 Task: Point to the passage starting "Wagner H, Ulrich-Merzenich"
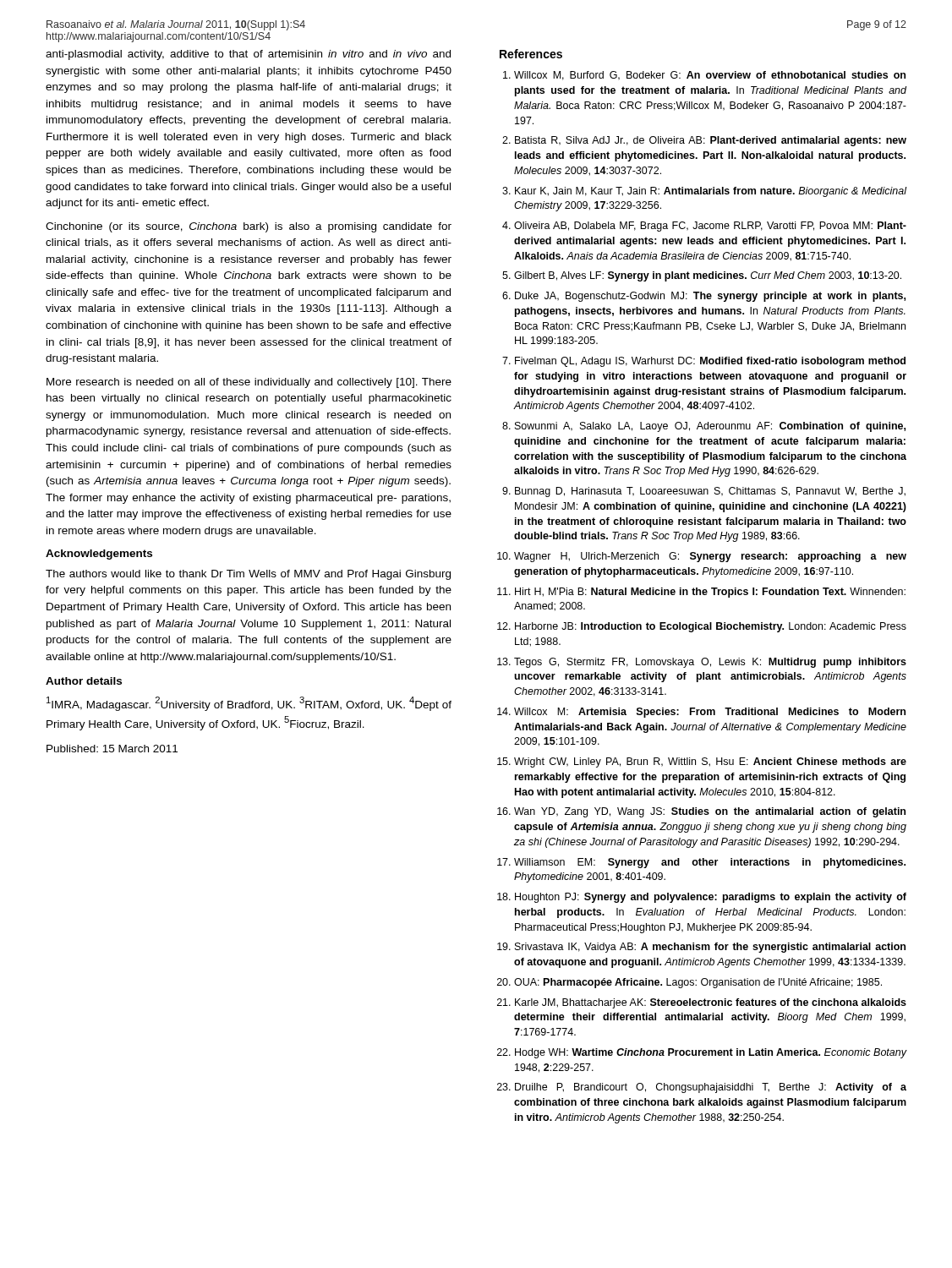click(710, 564)
